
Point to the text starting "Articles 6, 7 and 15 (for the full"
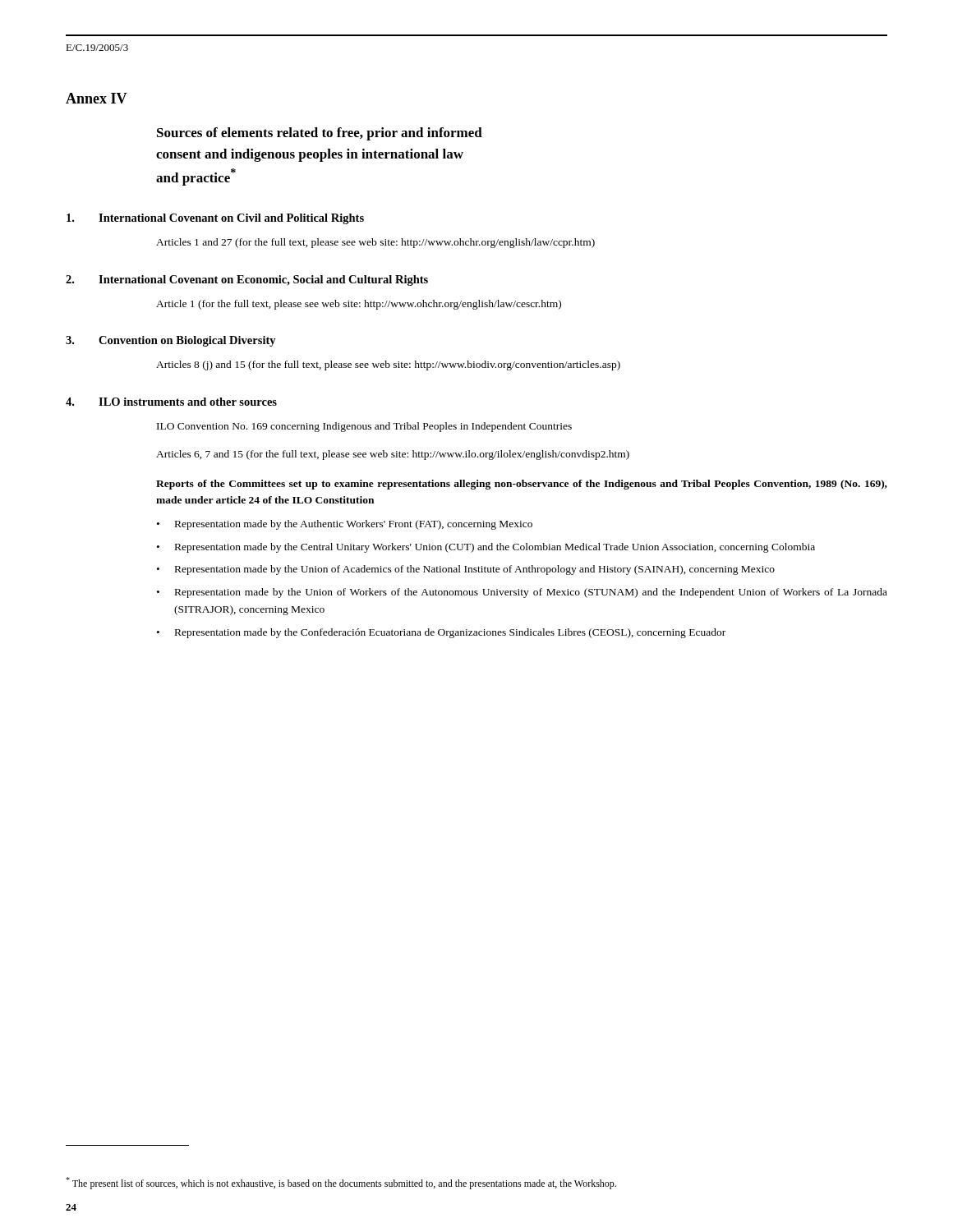[393, 453]
